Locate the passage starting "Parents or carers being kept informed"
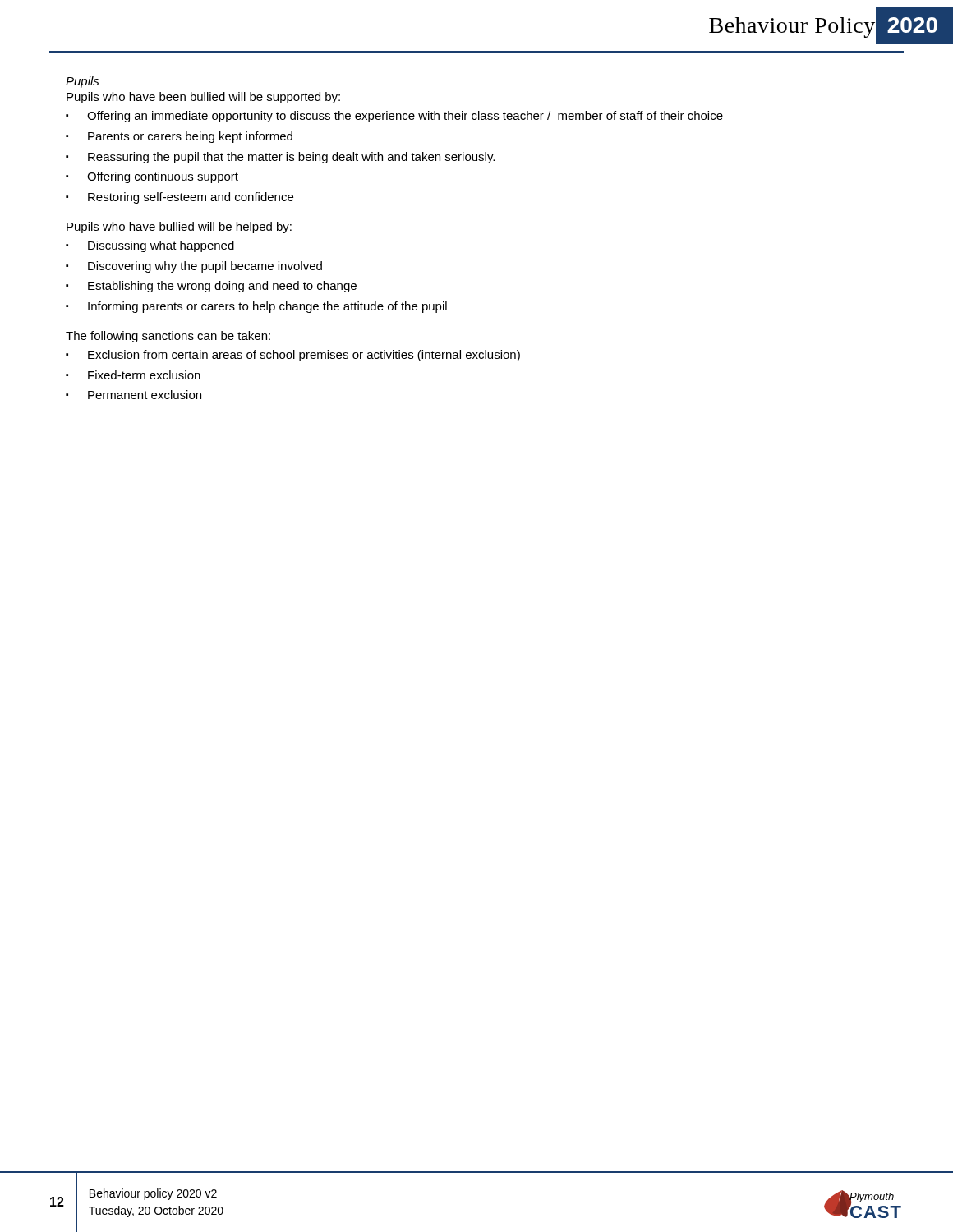Image resolution: width=953 pixels, height=1232 pixels. click(190, 136)
